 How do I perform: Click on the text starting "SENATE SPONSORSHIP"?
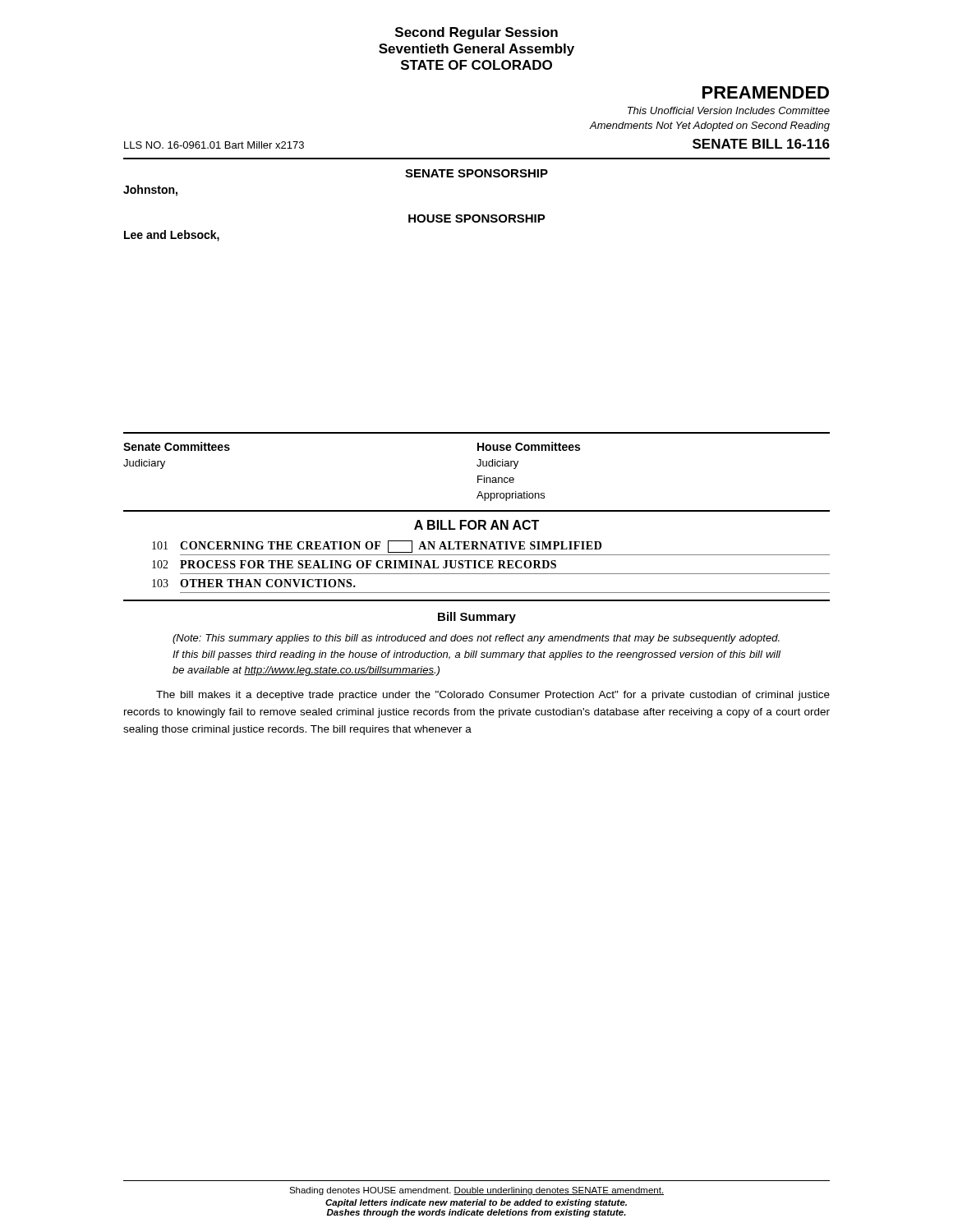[x=476, y=173]
